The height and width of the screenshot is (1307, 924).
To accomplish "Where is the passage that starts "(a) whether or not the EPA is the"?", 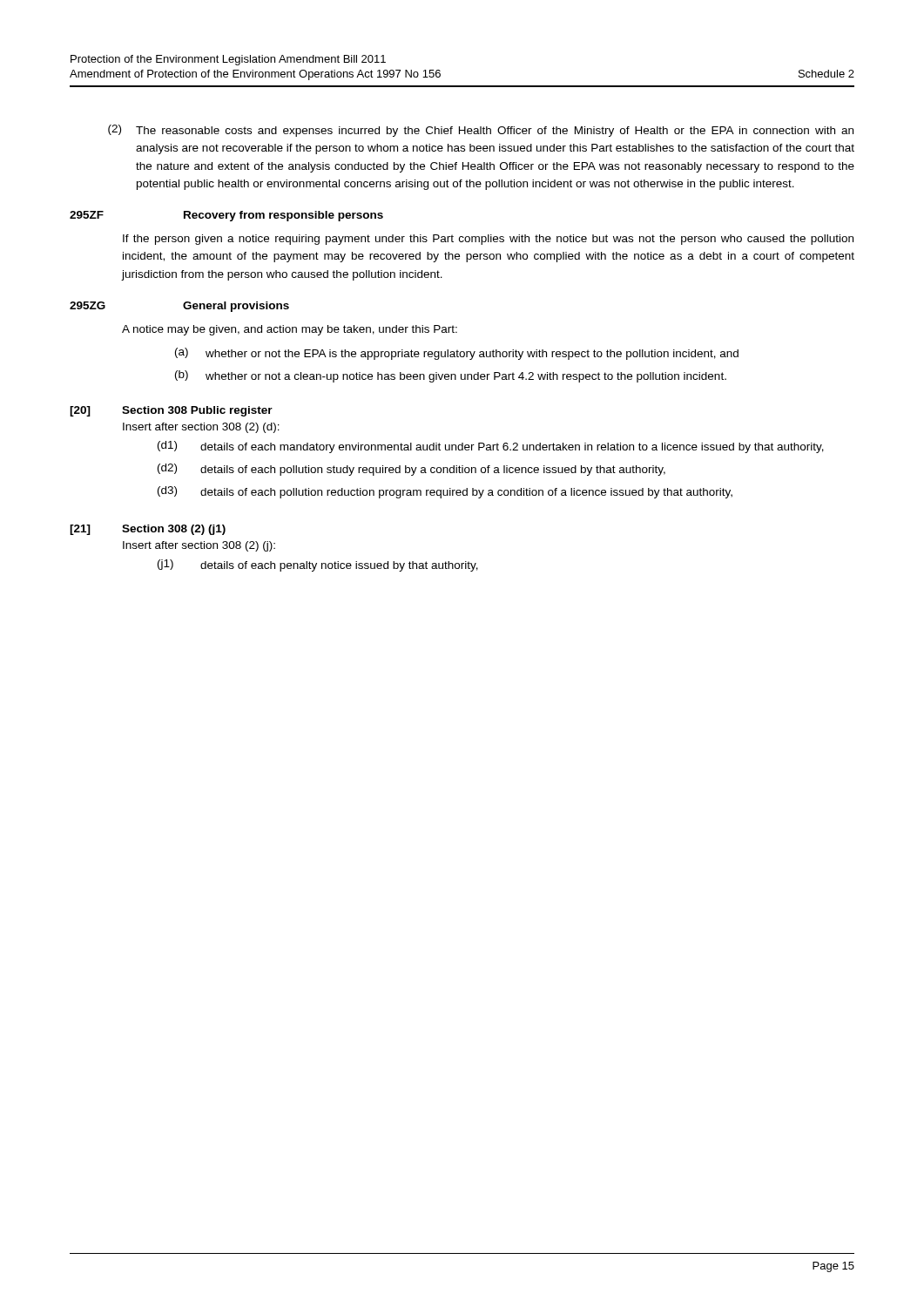I will pyautogui.click(x=514, y=354).
